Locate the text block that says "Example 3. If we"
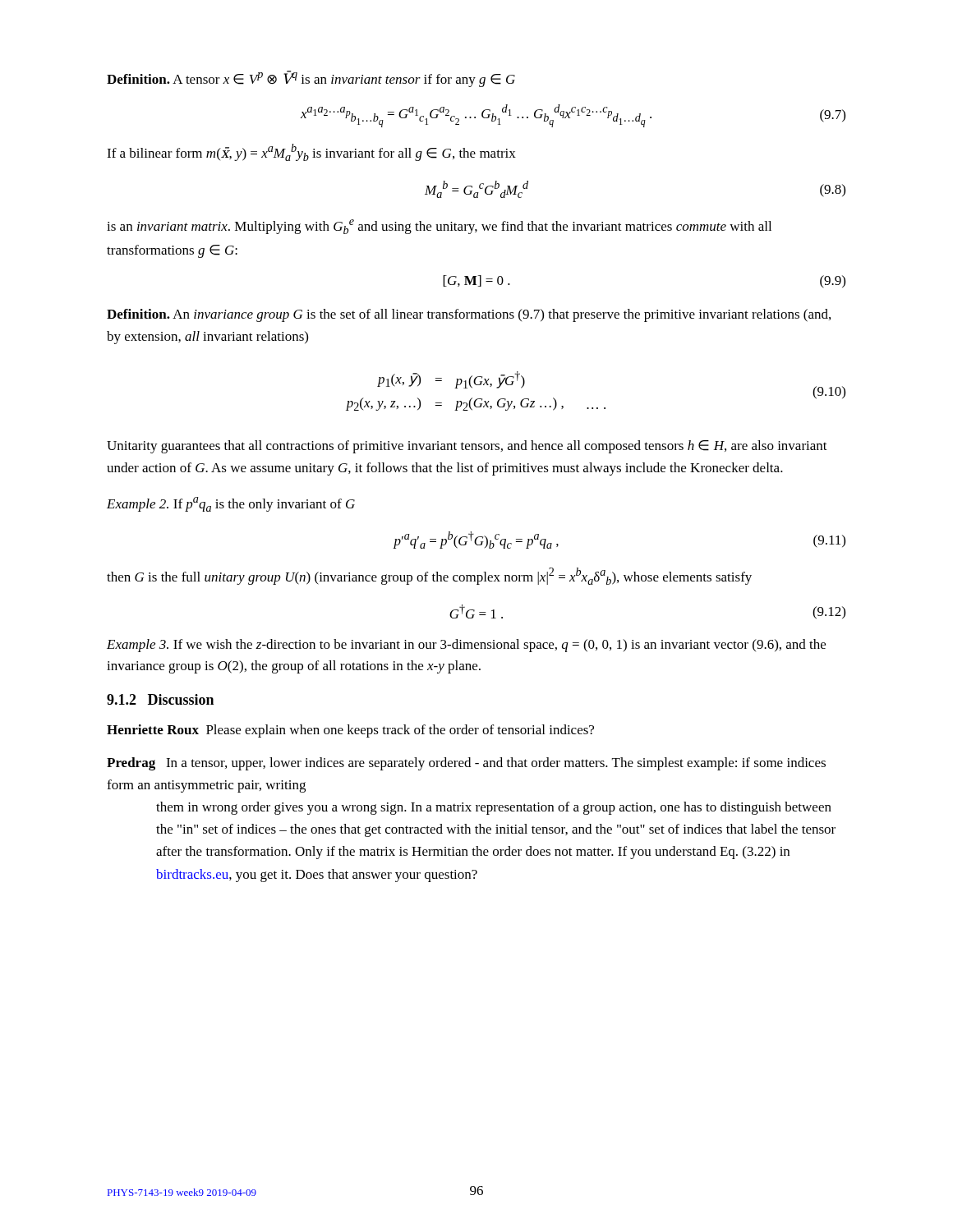This screenshot has width=953, height=1232. click(467, 655)
